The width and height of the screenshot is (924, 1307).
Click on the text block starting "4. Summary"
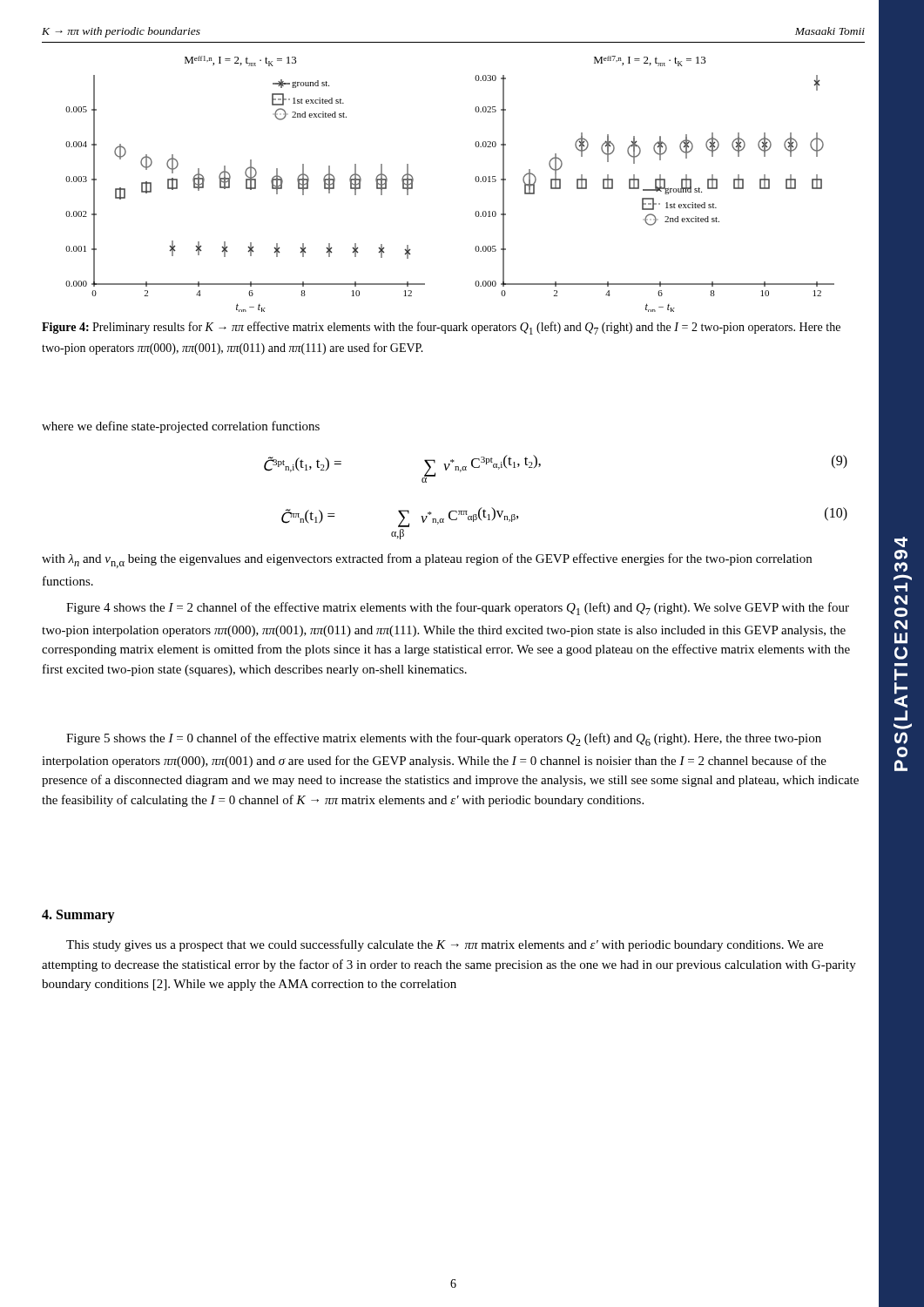[78, 914]
